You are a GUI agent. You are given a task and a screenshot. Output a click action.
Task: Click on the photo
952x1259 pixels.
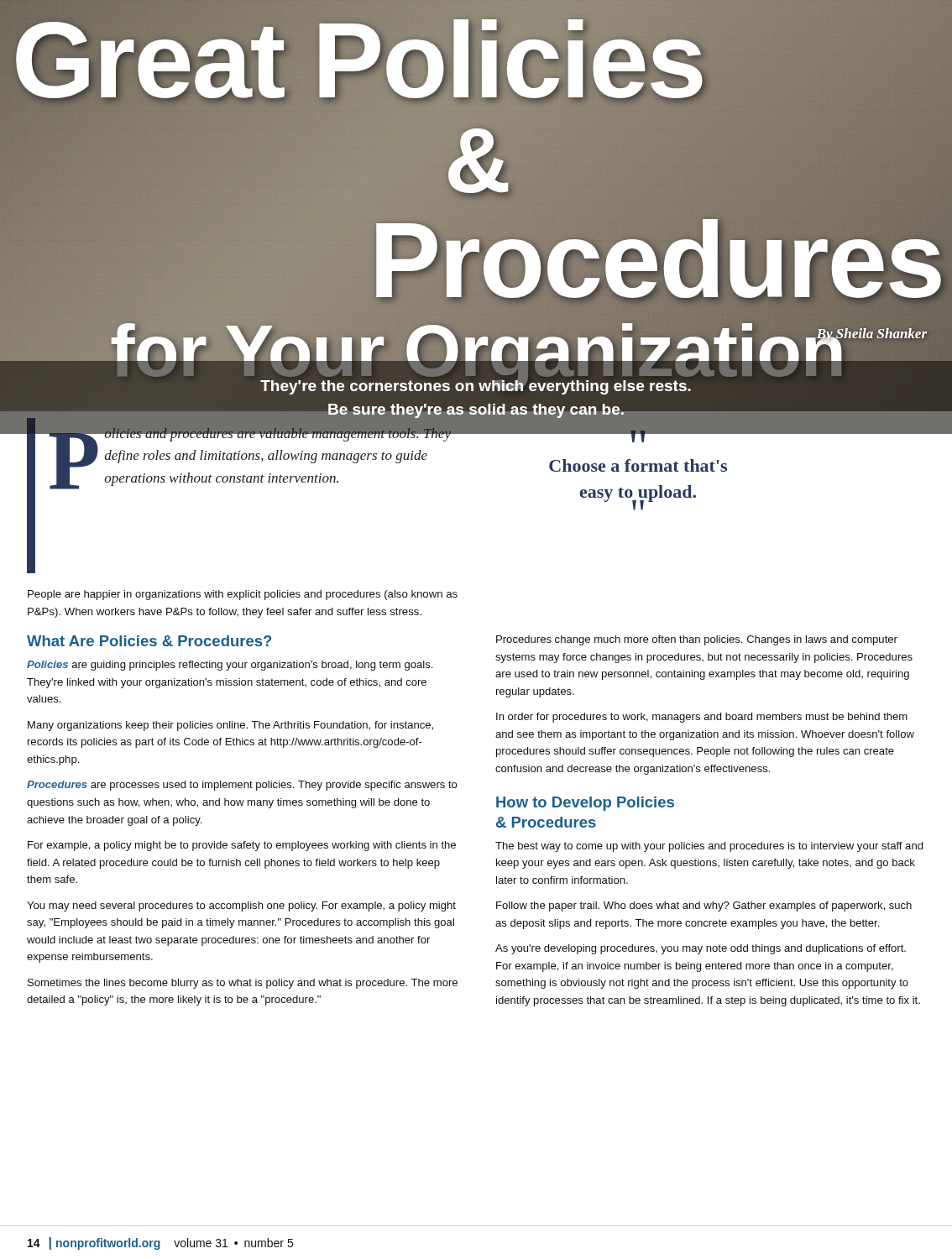click(476, 206)
